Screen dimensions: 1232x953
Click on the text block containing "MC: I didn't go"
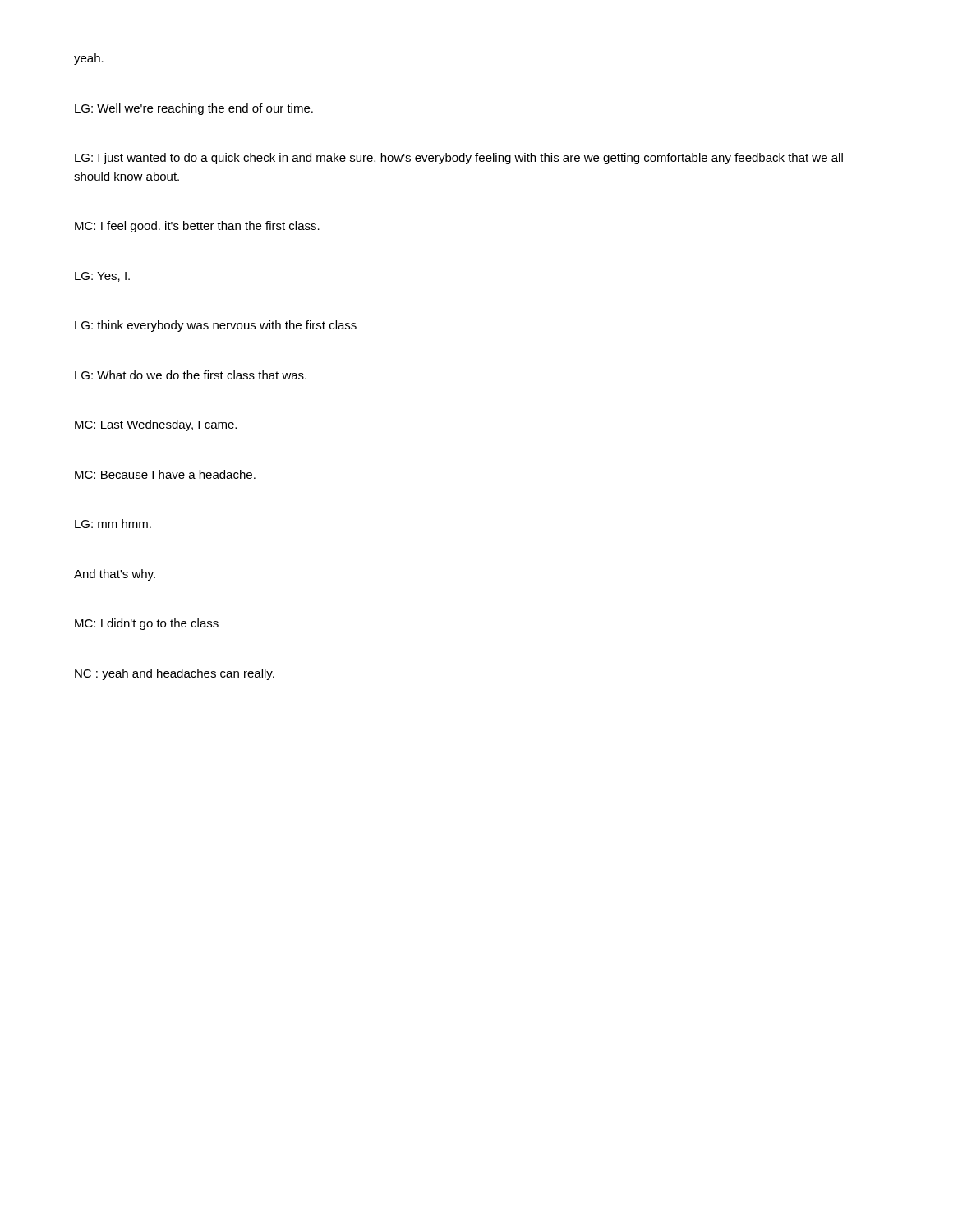tap(146, 623)
